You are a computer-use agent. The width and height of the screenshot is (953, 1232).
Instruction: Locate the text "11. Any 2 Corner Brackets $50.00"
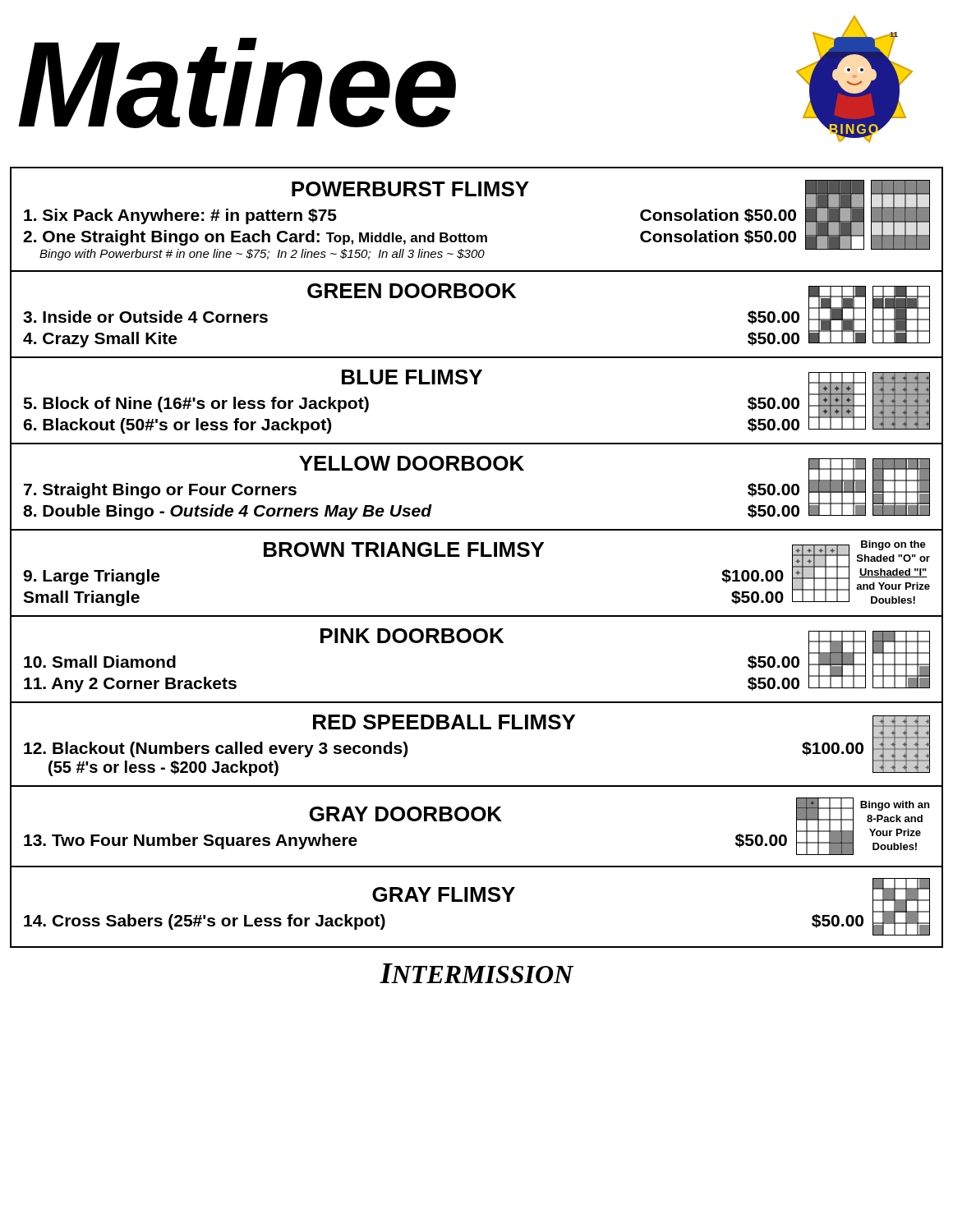[x=129, y=685]
